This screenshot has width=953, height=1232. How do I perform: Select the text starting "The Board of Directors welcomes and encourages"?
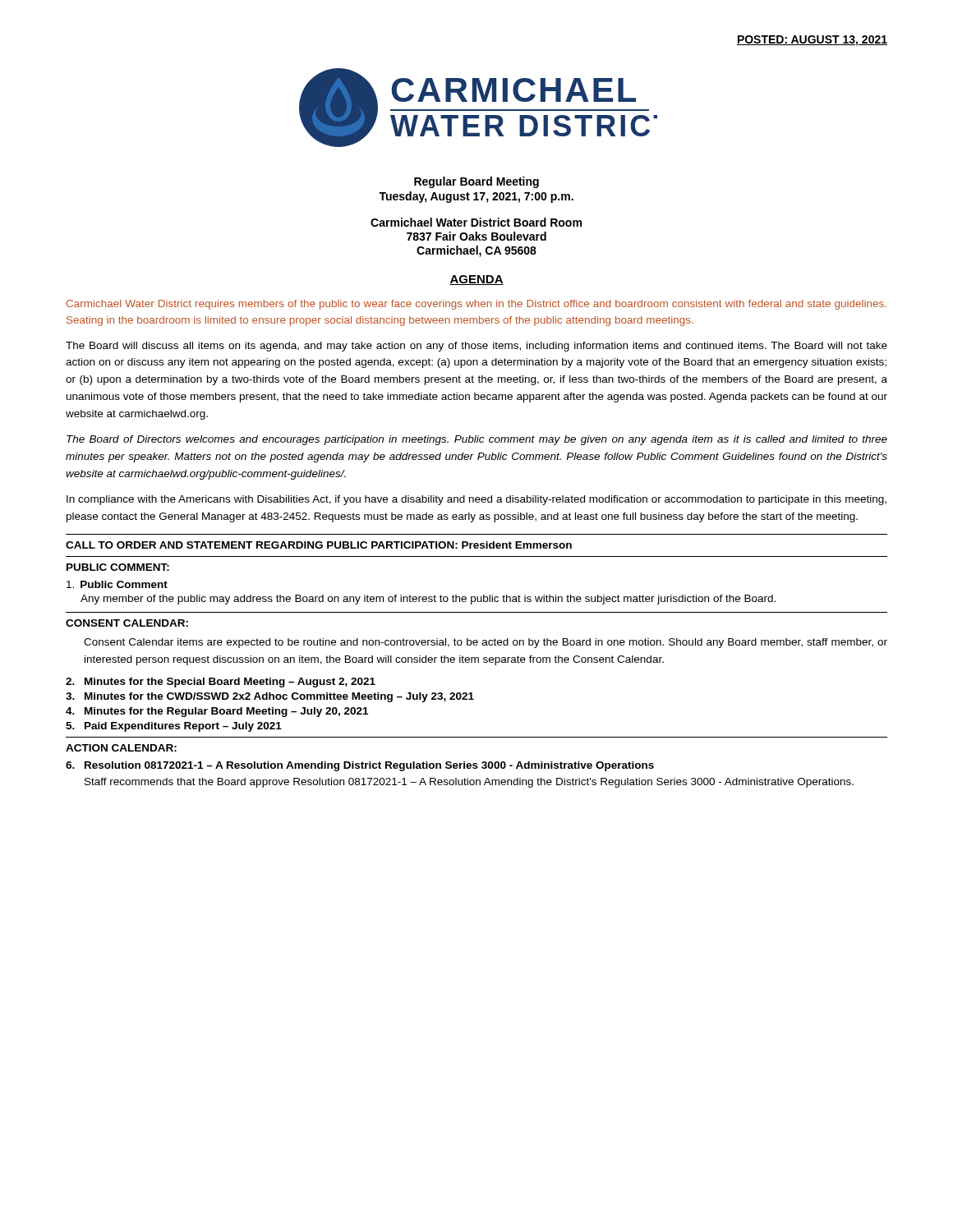[x=476, y=456]
